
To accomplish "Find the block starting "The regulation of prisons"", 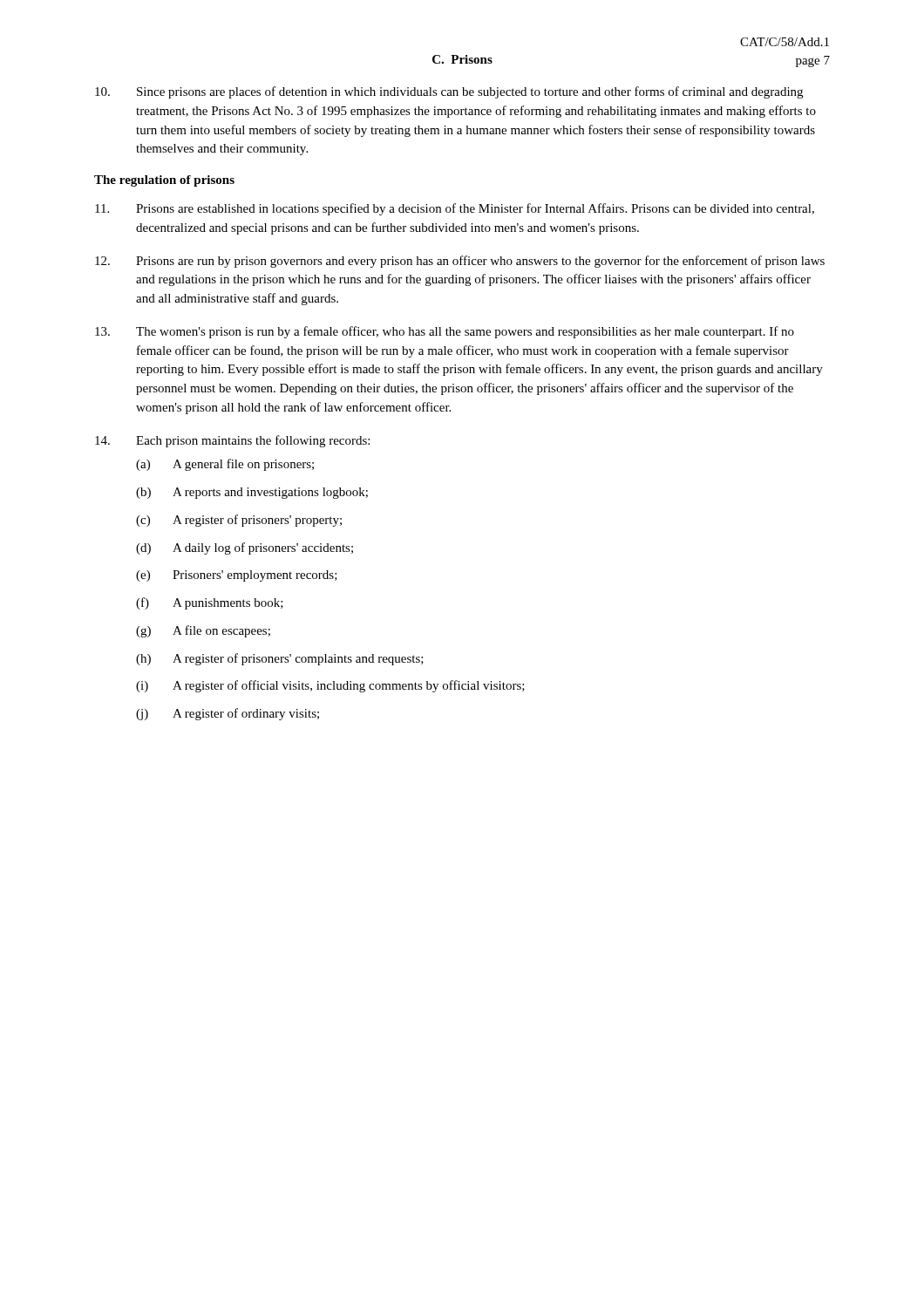I will pos(164,180).
